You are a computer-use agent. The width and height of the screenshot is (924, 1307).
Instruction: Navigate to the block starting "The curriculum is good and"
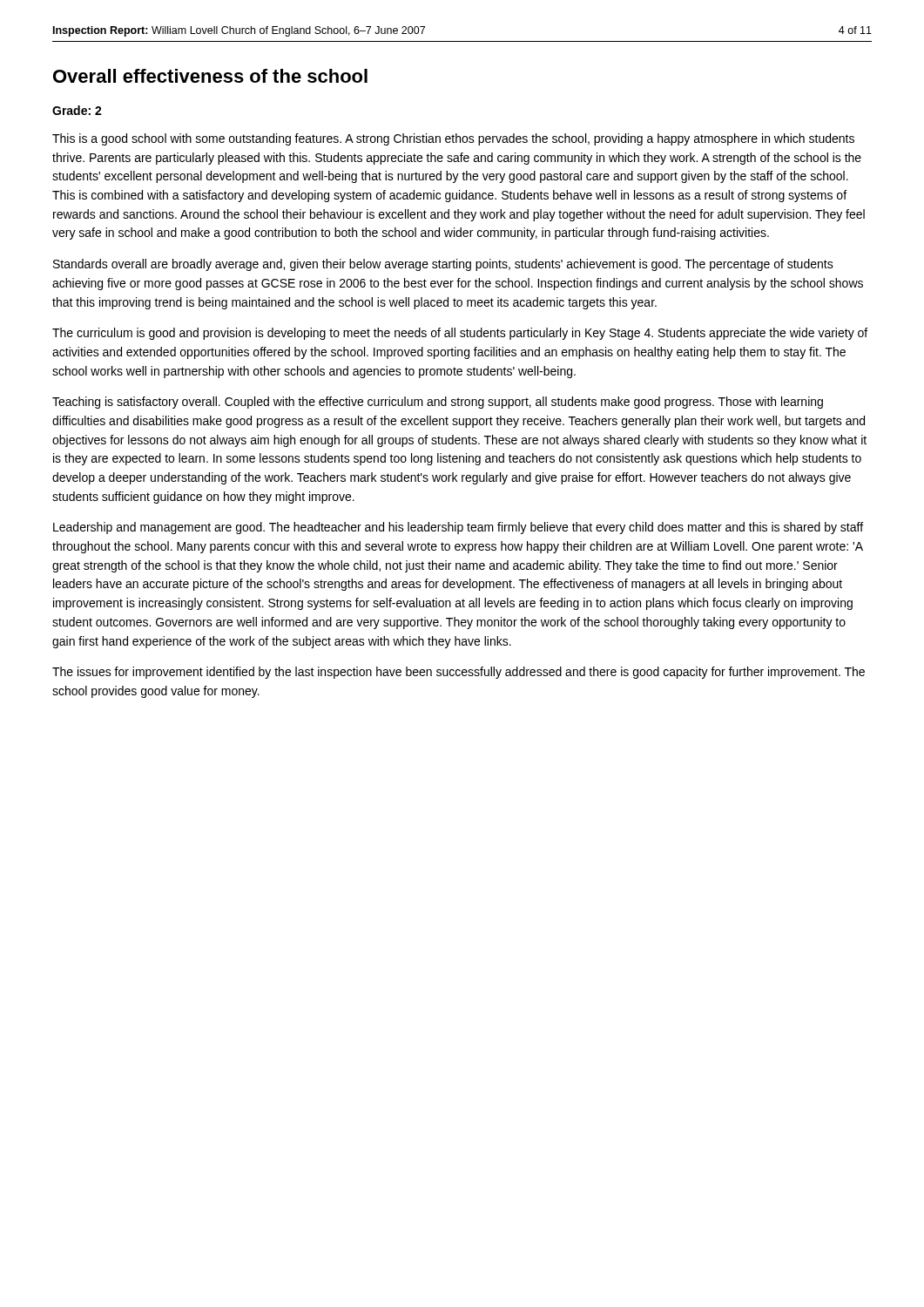coord(462,353)
